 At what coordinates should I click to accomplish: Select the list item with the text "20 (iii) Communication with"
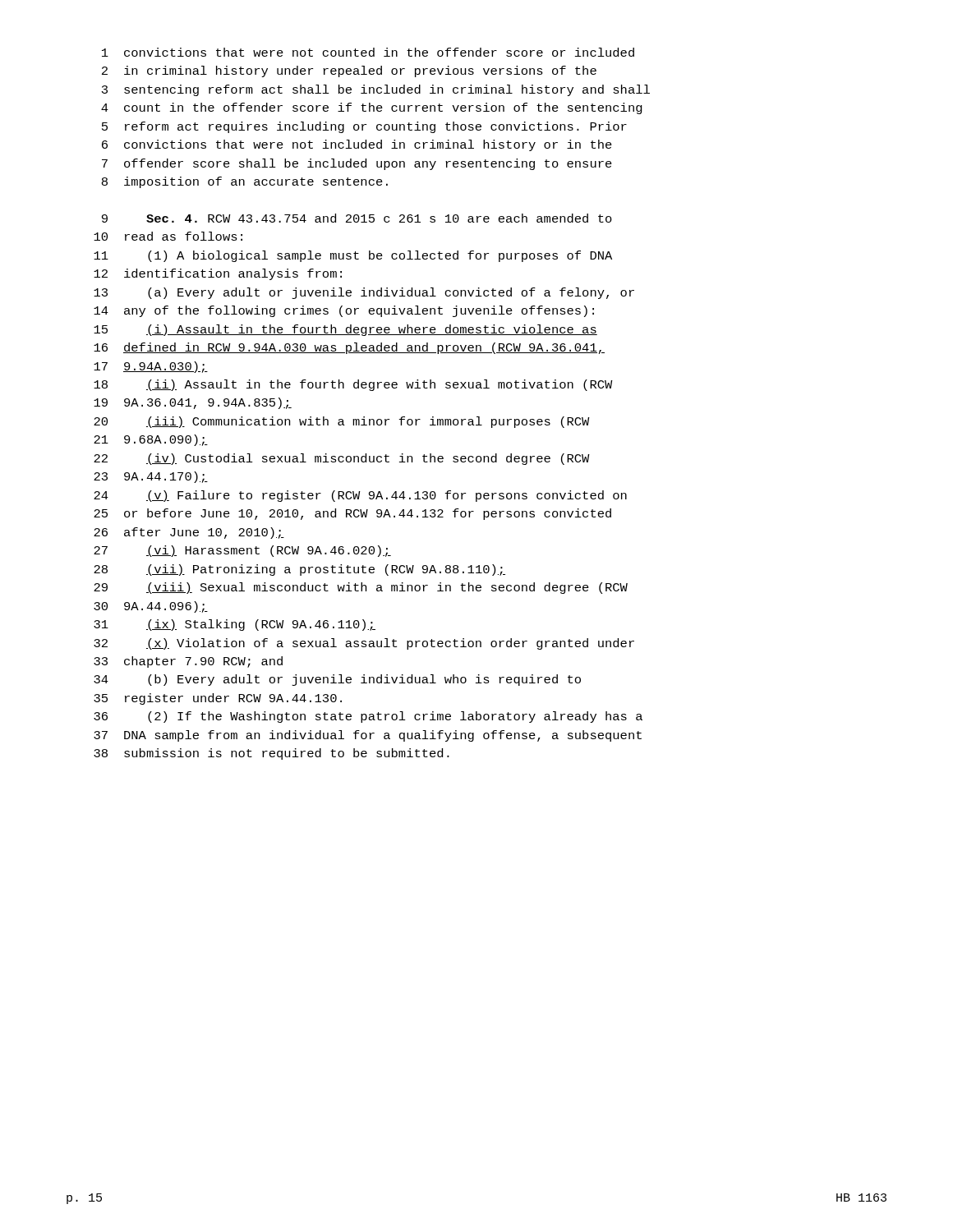point(476,432)
